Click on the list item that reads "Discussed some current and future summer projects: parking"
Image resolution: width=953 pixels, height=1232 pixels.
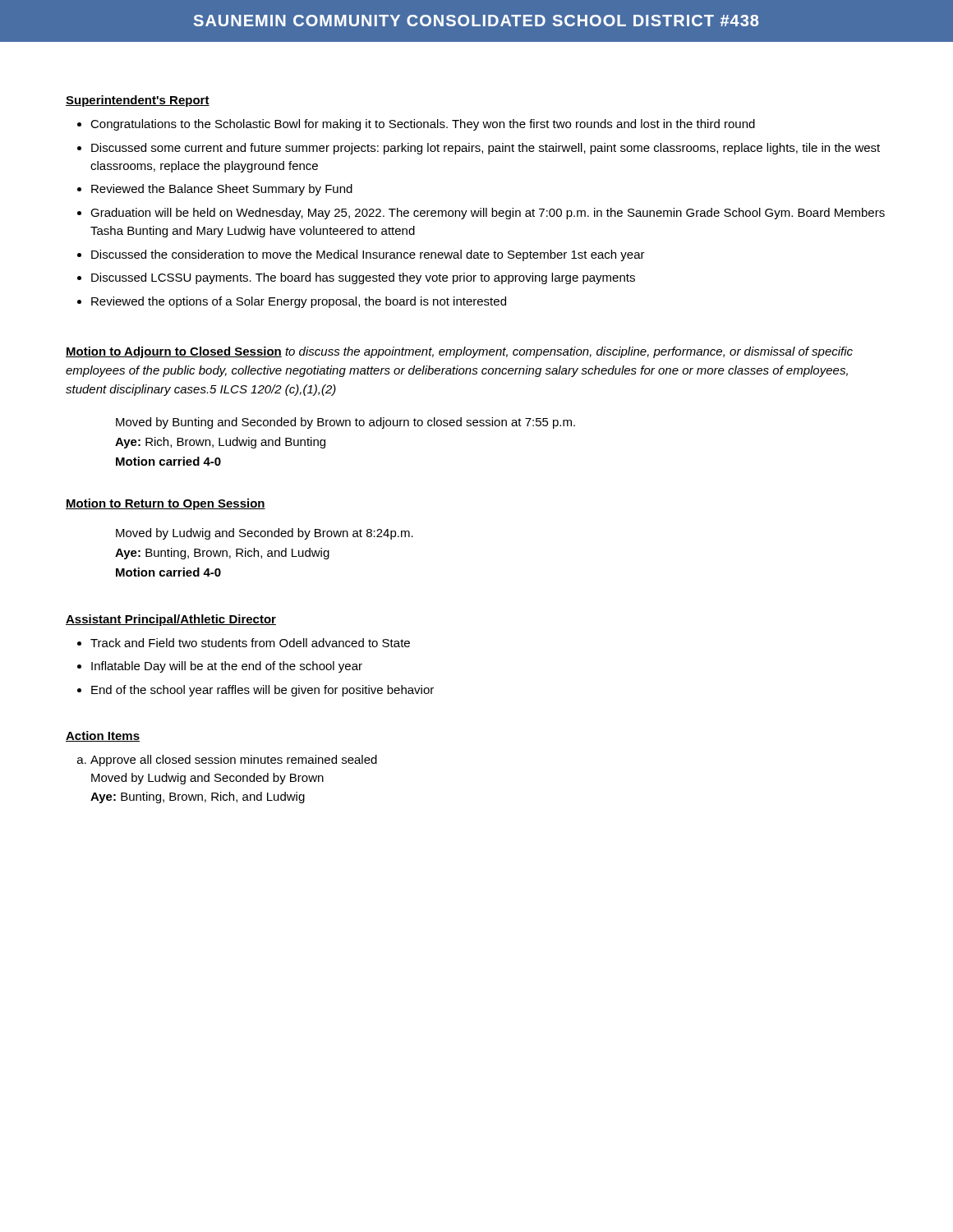coord(489,156)
